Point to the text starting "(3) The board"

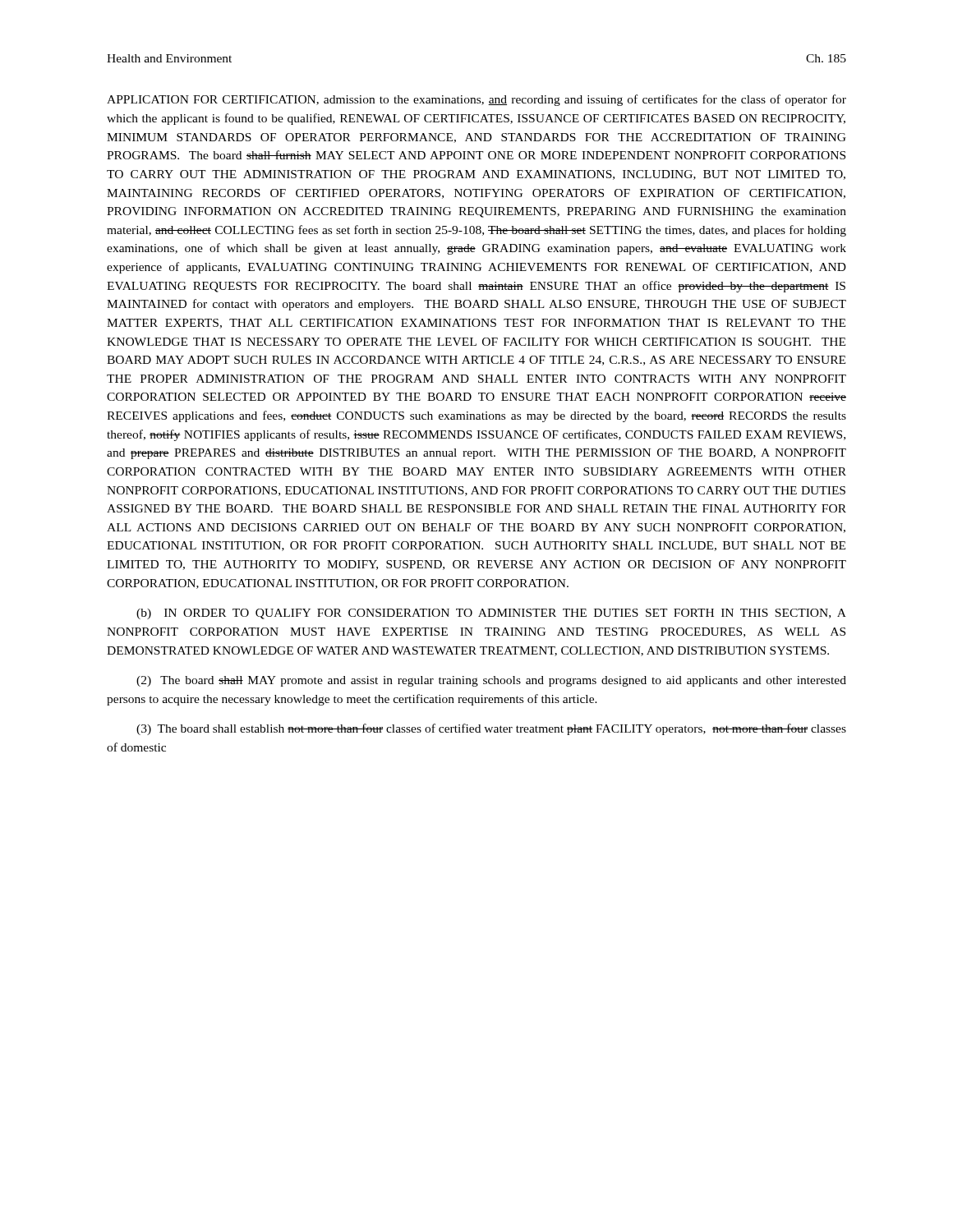click(x=476, y=738)
